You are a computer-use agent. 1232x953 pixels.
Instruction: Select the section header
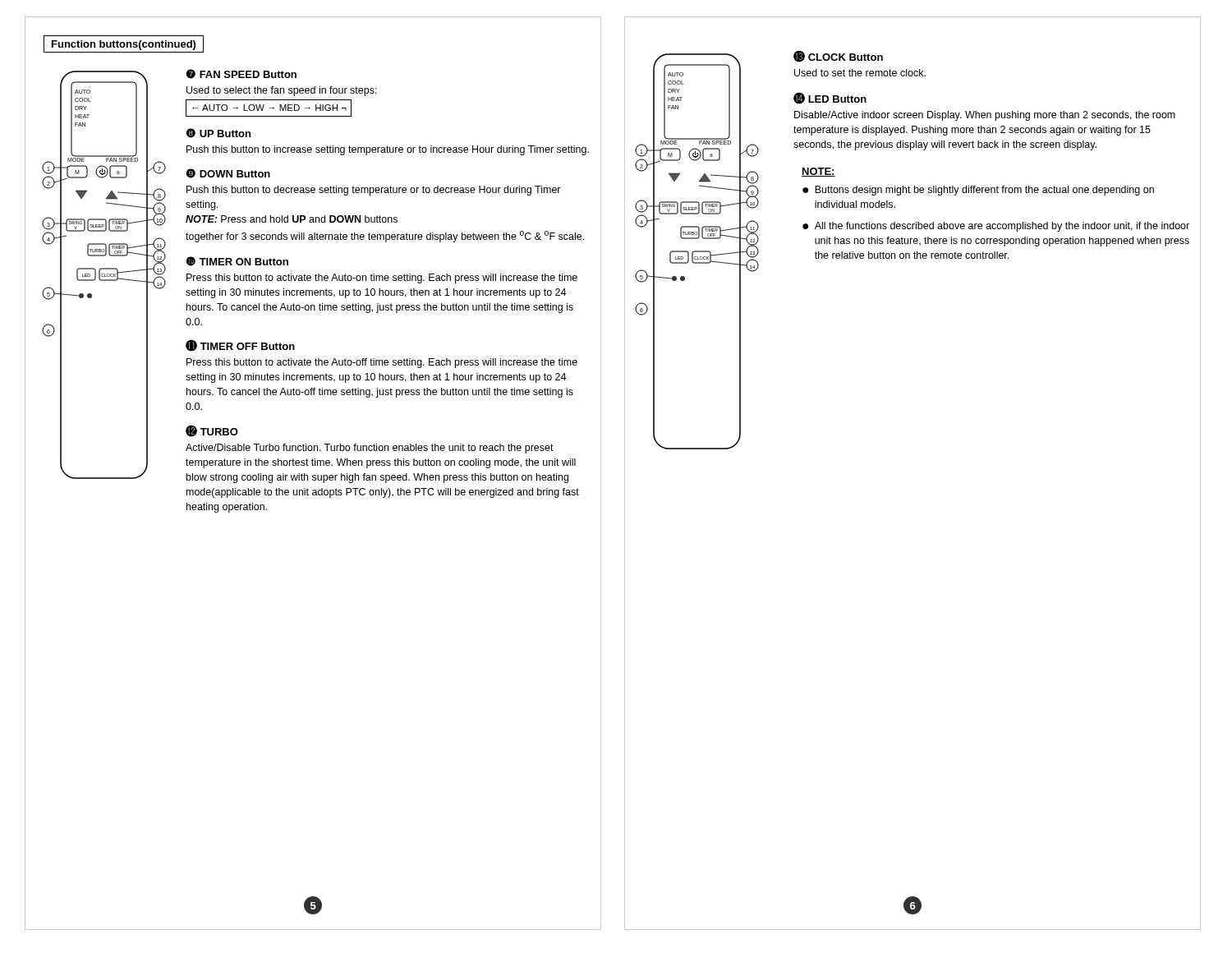(124, 44)
